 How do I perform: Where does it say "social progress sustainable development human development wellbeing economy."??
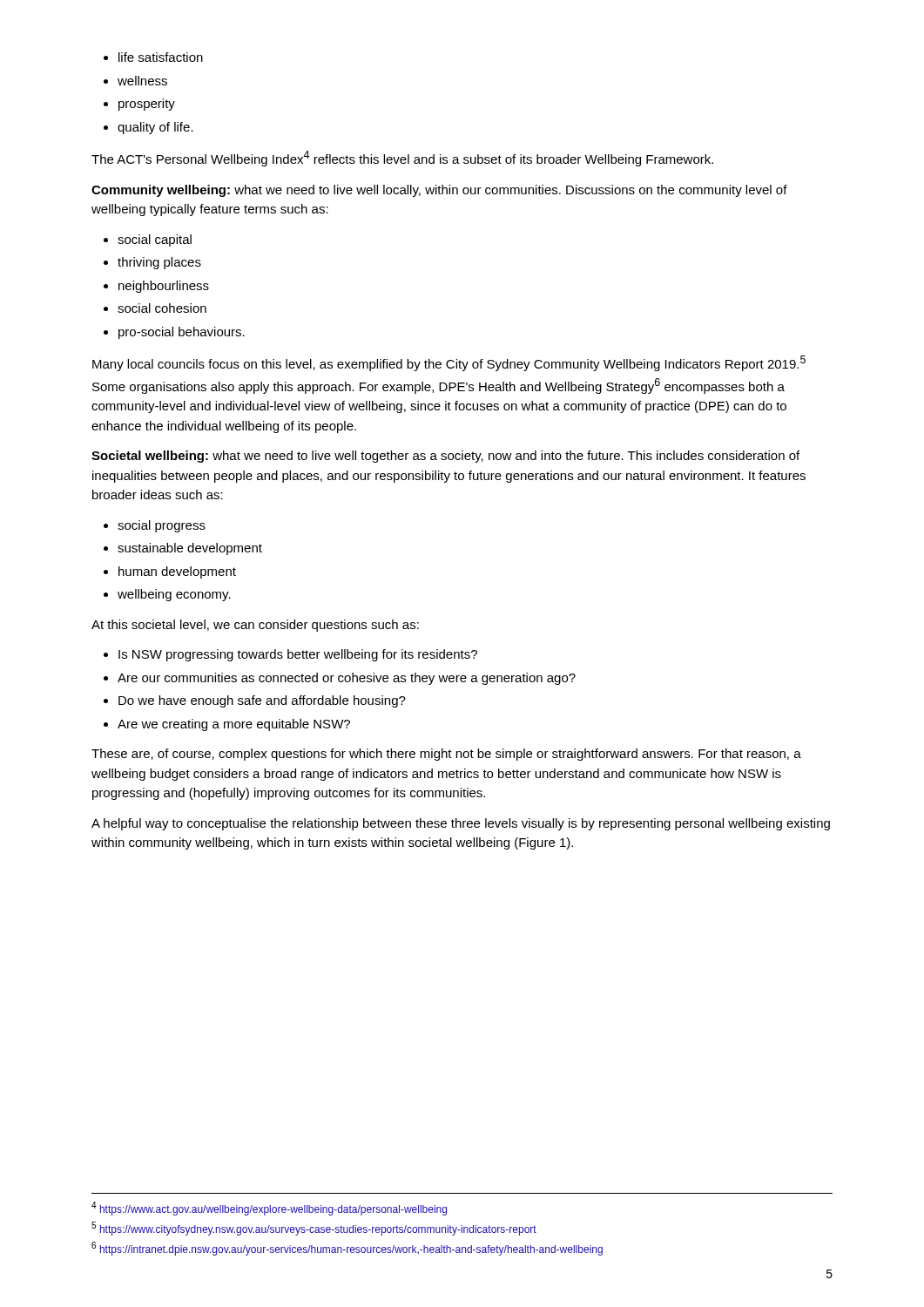155,526
